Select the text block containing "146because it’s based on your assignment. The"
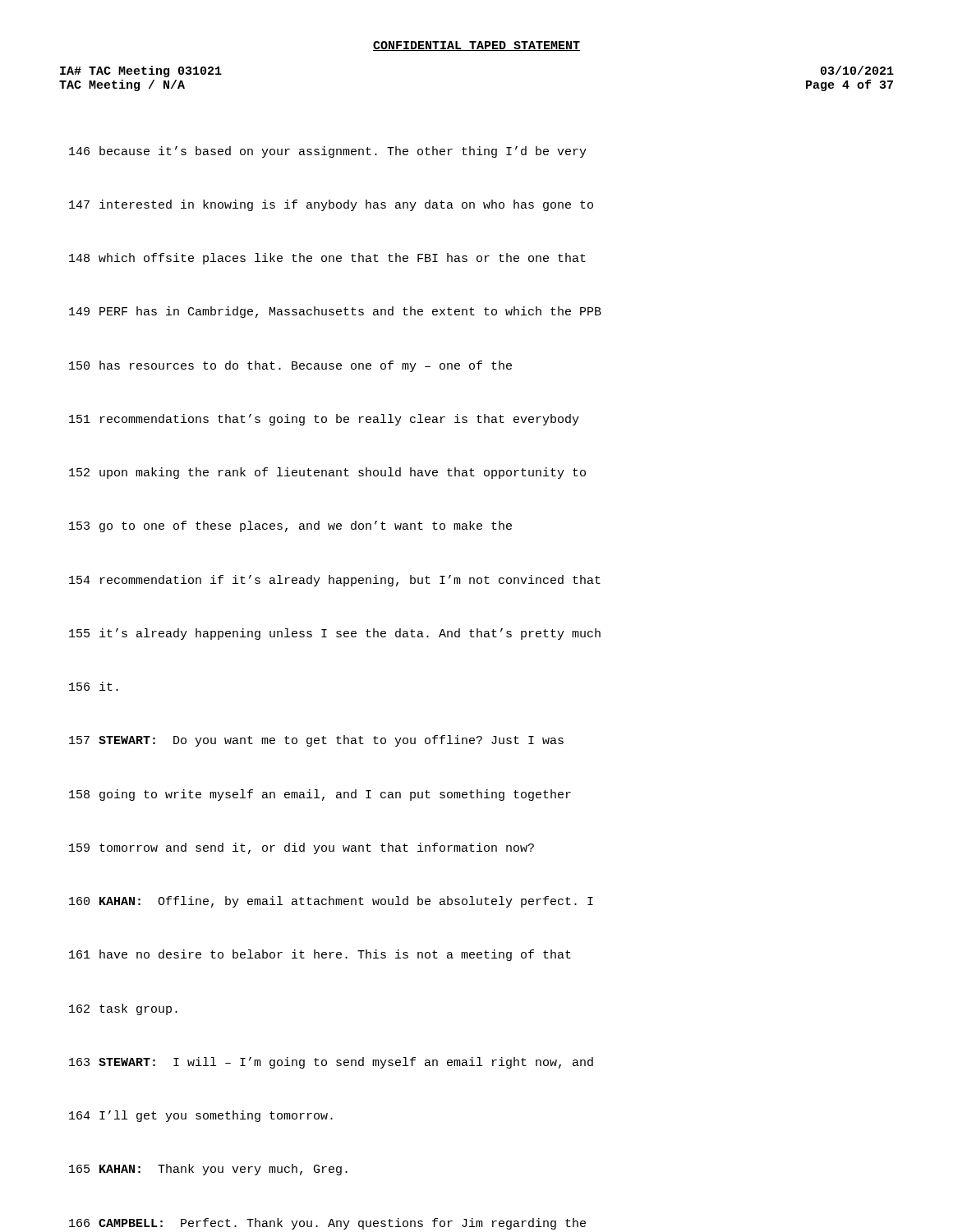 coord(328,152)
